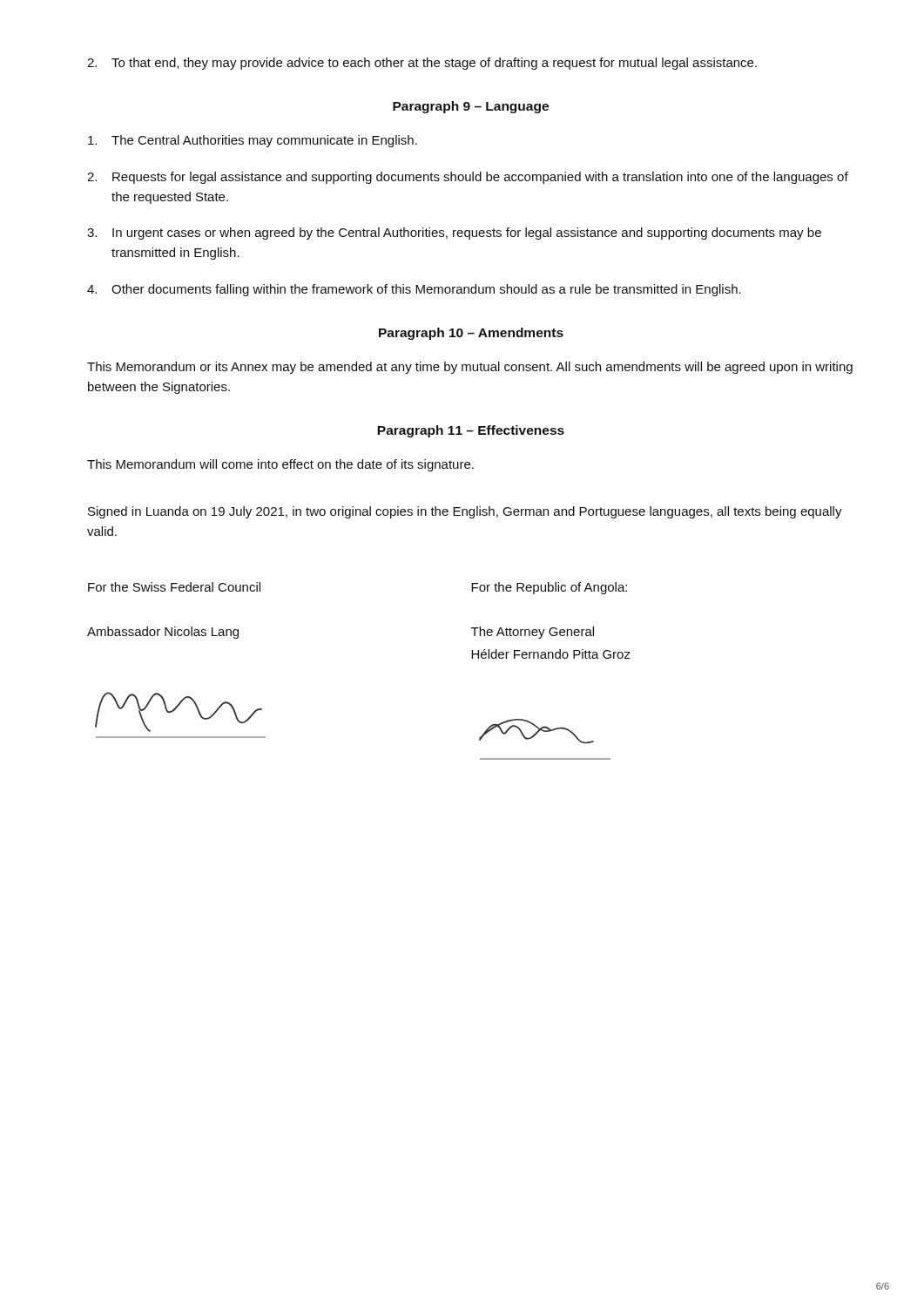Find the text block starting "2. To that end, they"
The image size is (924, 1307).
[x=471, y=62]
